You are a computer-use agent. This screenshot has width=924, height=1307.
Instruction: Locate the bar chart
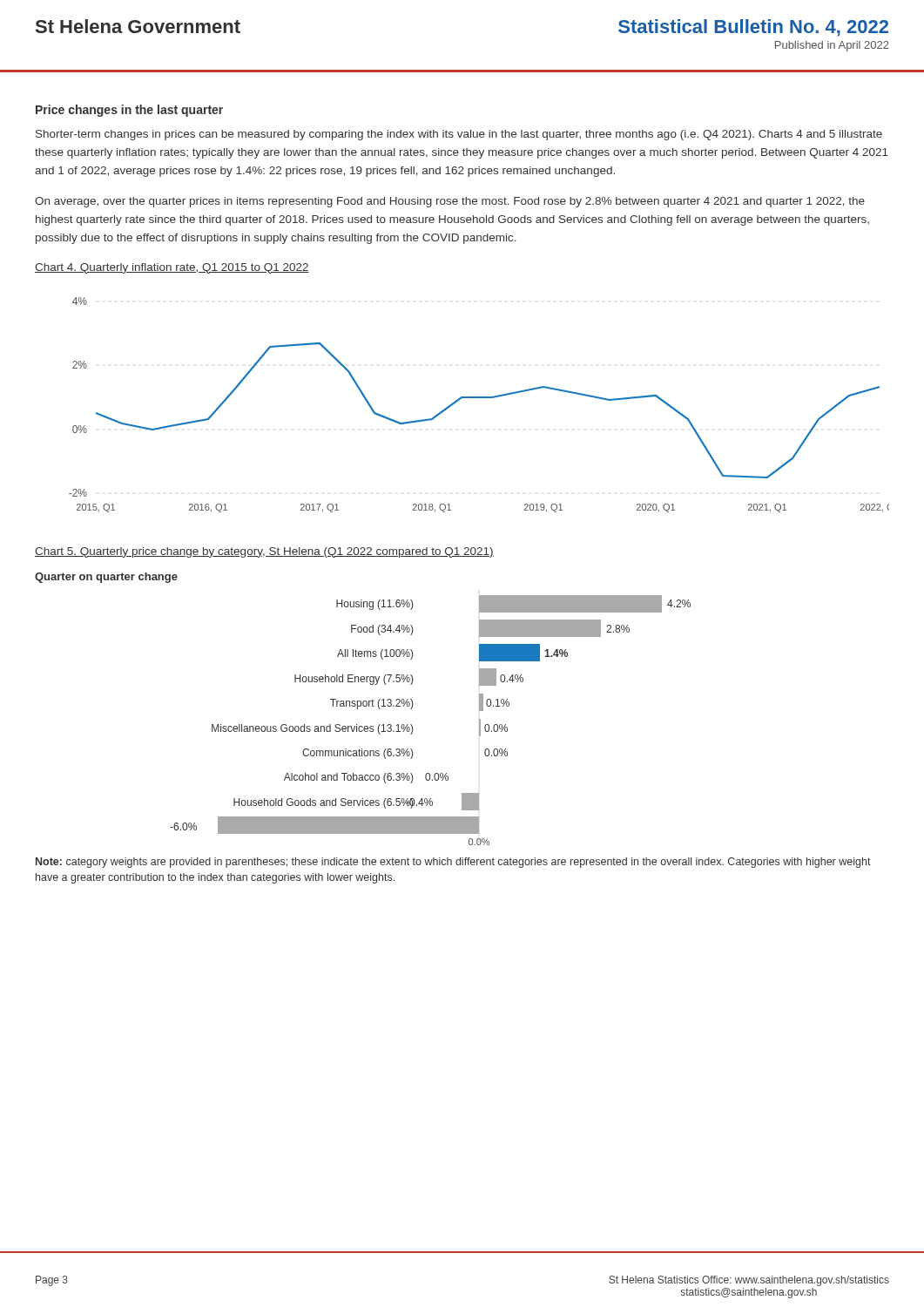(462, 716)
